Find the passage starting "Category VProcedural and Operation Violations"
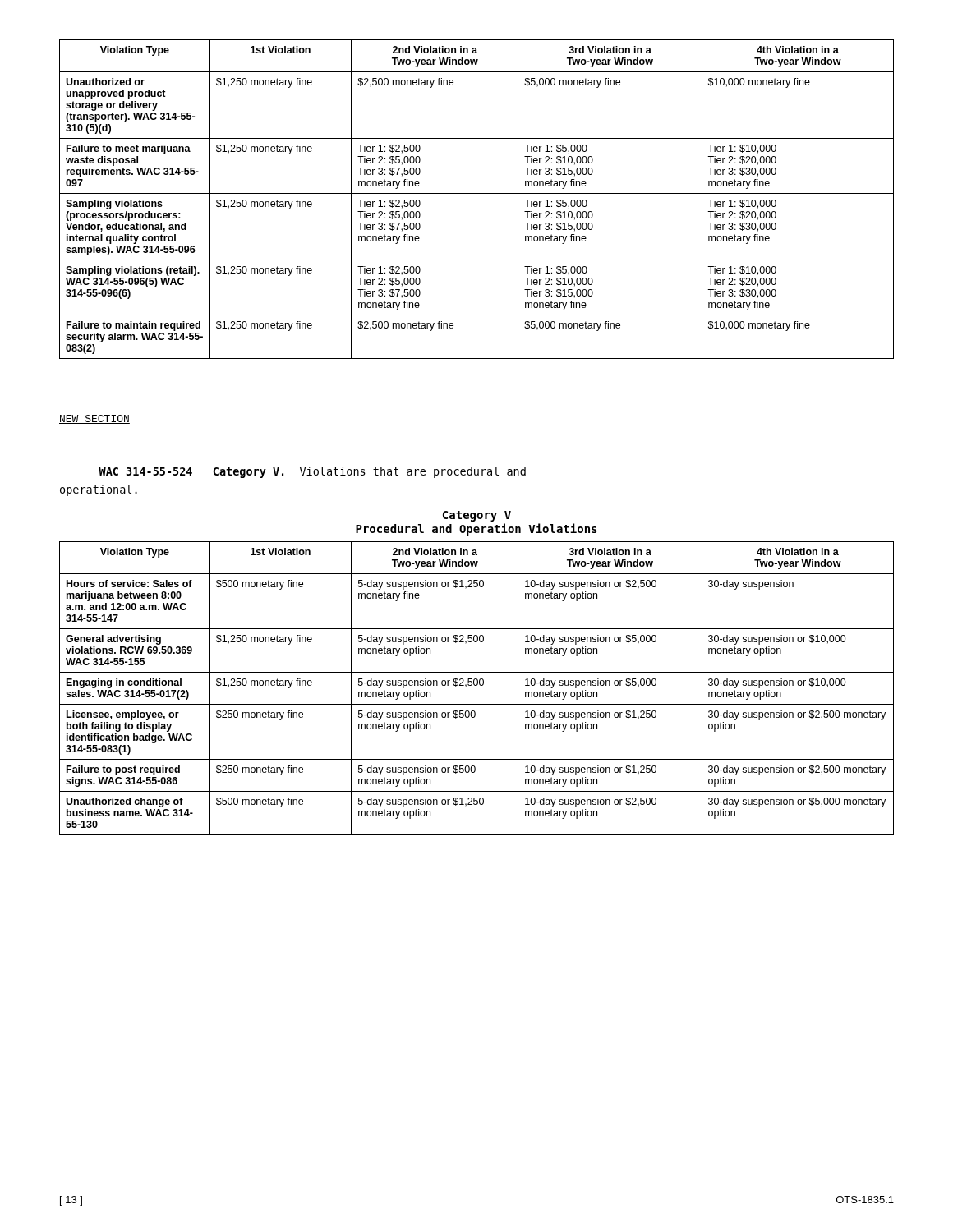Viewport: 953px width, 1232px height. (476, 522)
